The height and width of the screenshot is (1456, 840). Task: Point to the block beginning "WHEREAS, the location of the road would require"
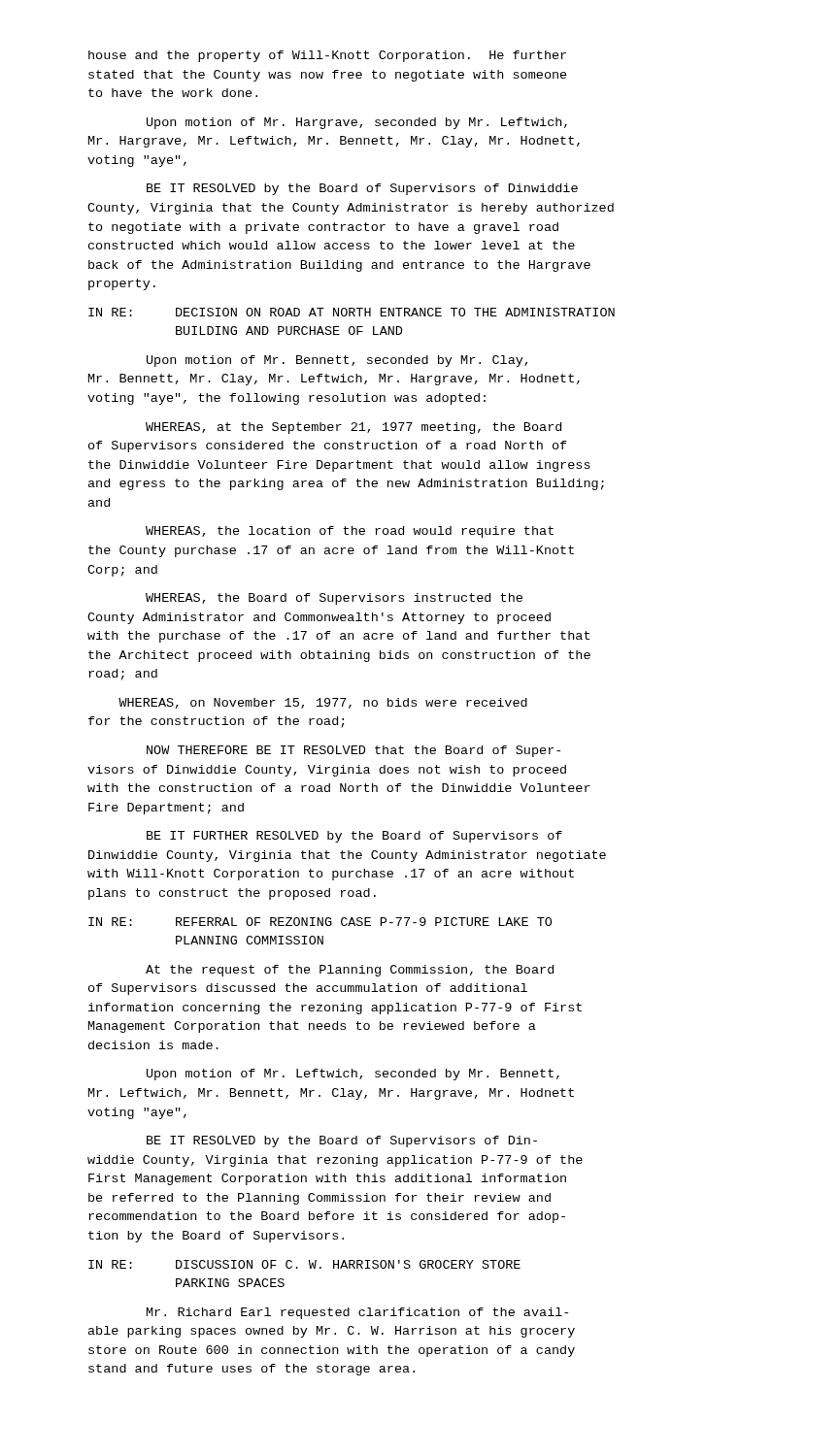click(331, 551)
